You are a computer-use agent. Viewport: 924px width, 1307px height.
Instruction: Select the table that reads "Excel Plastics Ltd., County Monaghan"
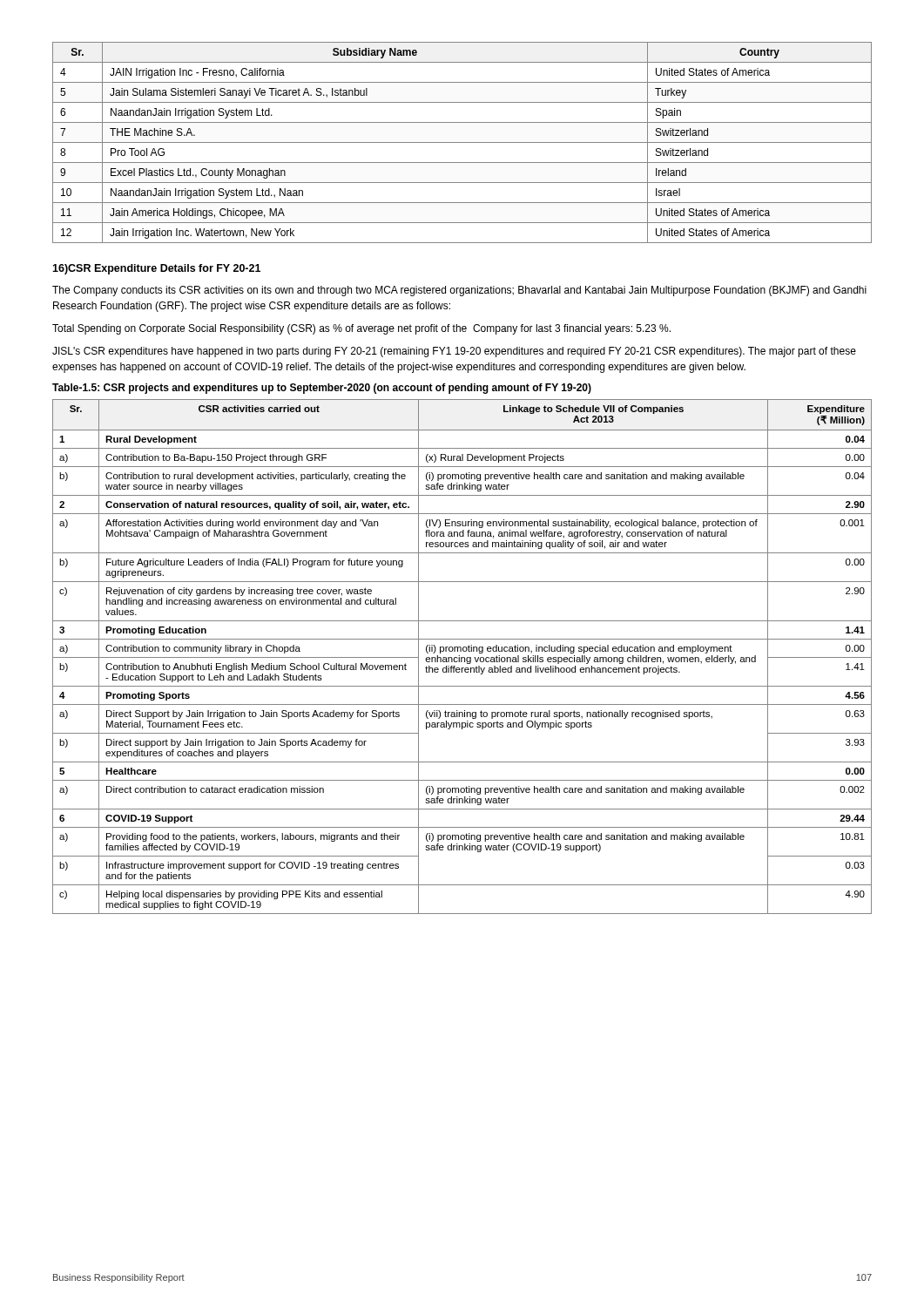click(462, 142)
